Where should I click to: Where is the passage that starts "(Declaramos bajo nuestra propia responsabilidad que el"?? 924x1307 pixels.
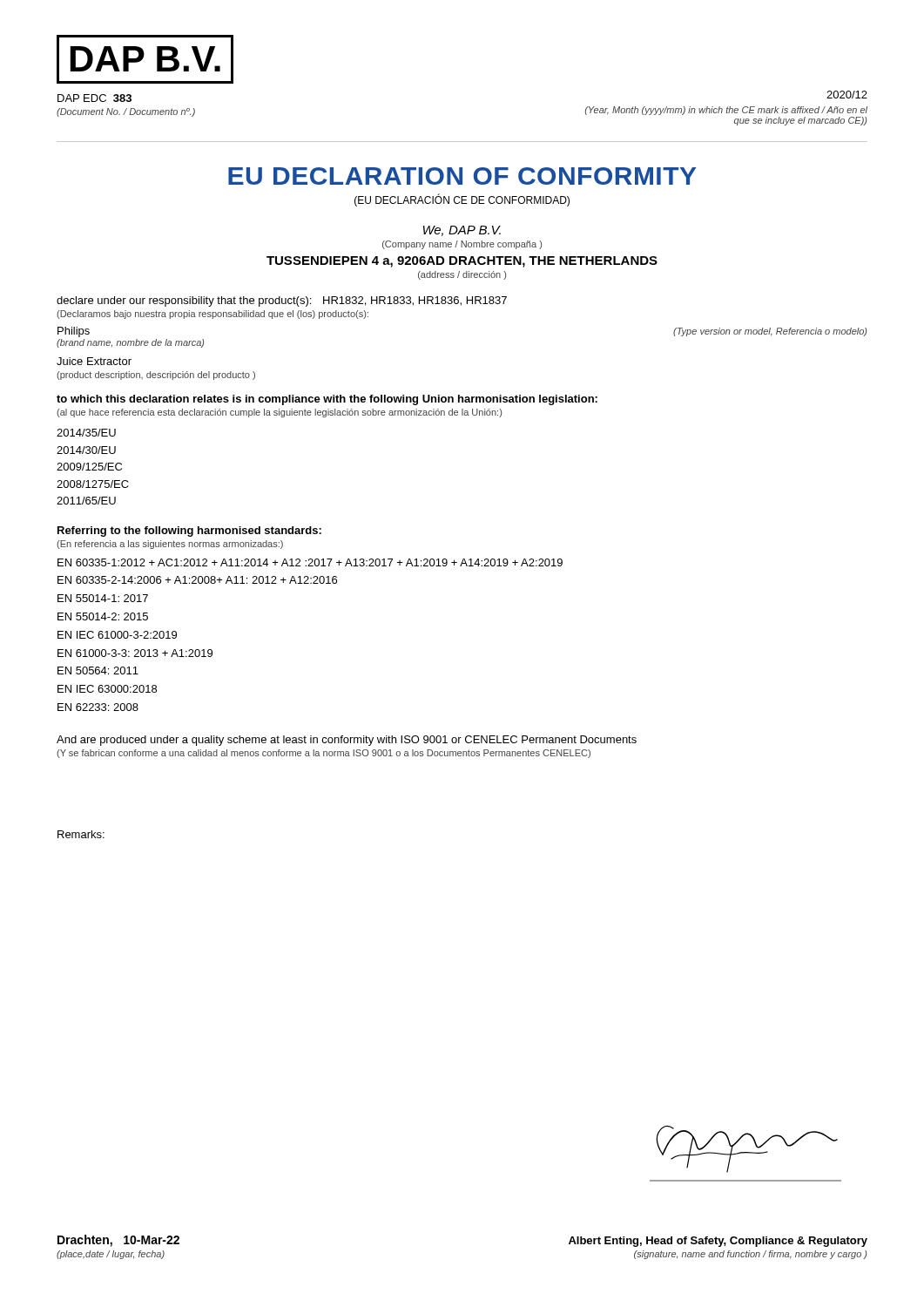point(213,314)
